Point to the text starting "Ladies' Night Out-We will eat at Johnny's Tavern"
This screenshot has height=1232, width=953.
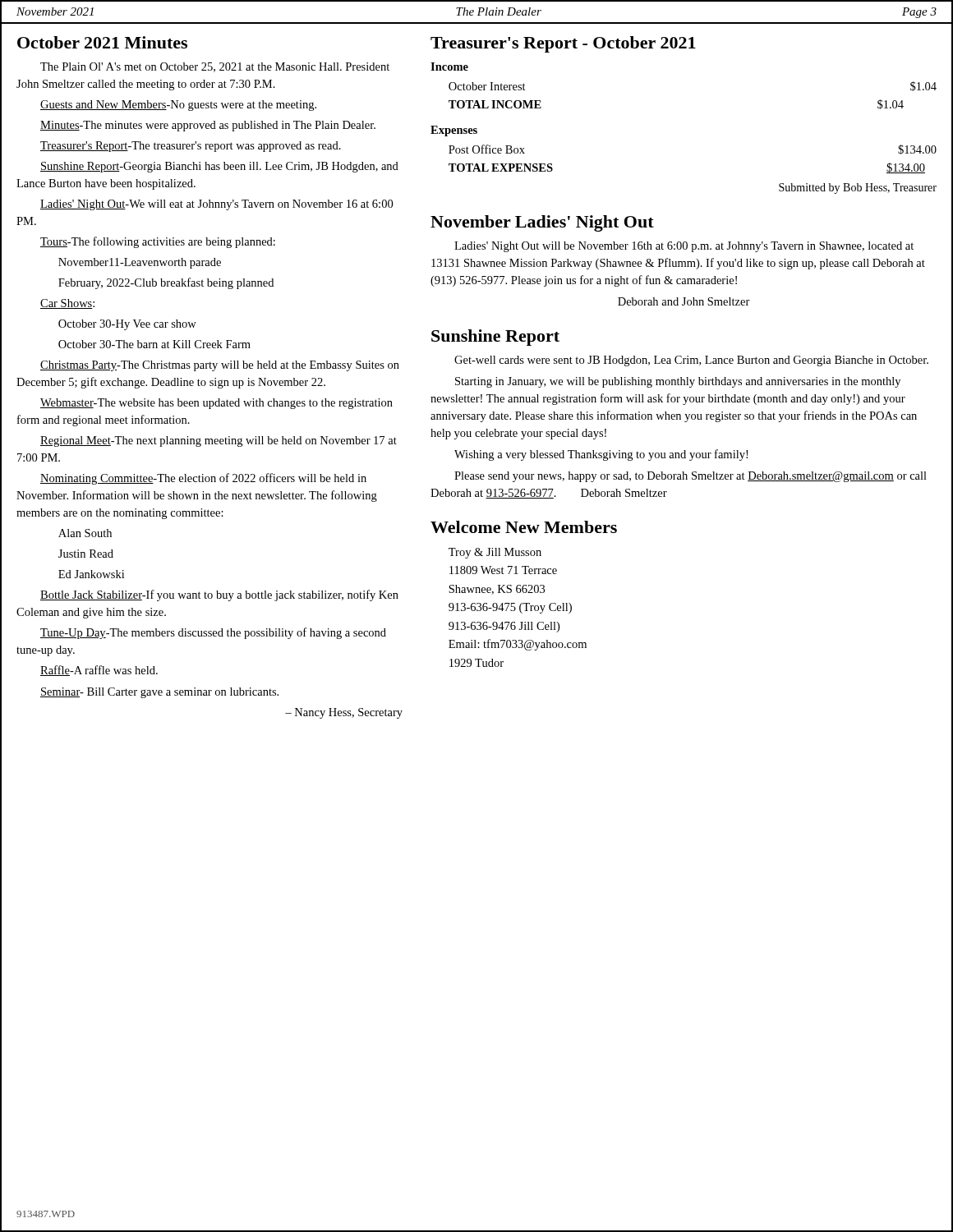(x=214, y=213)
